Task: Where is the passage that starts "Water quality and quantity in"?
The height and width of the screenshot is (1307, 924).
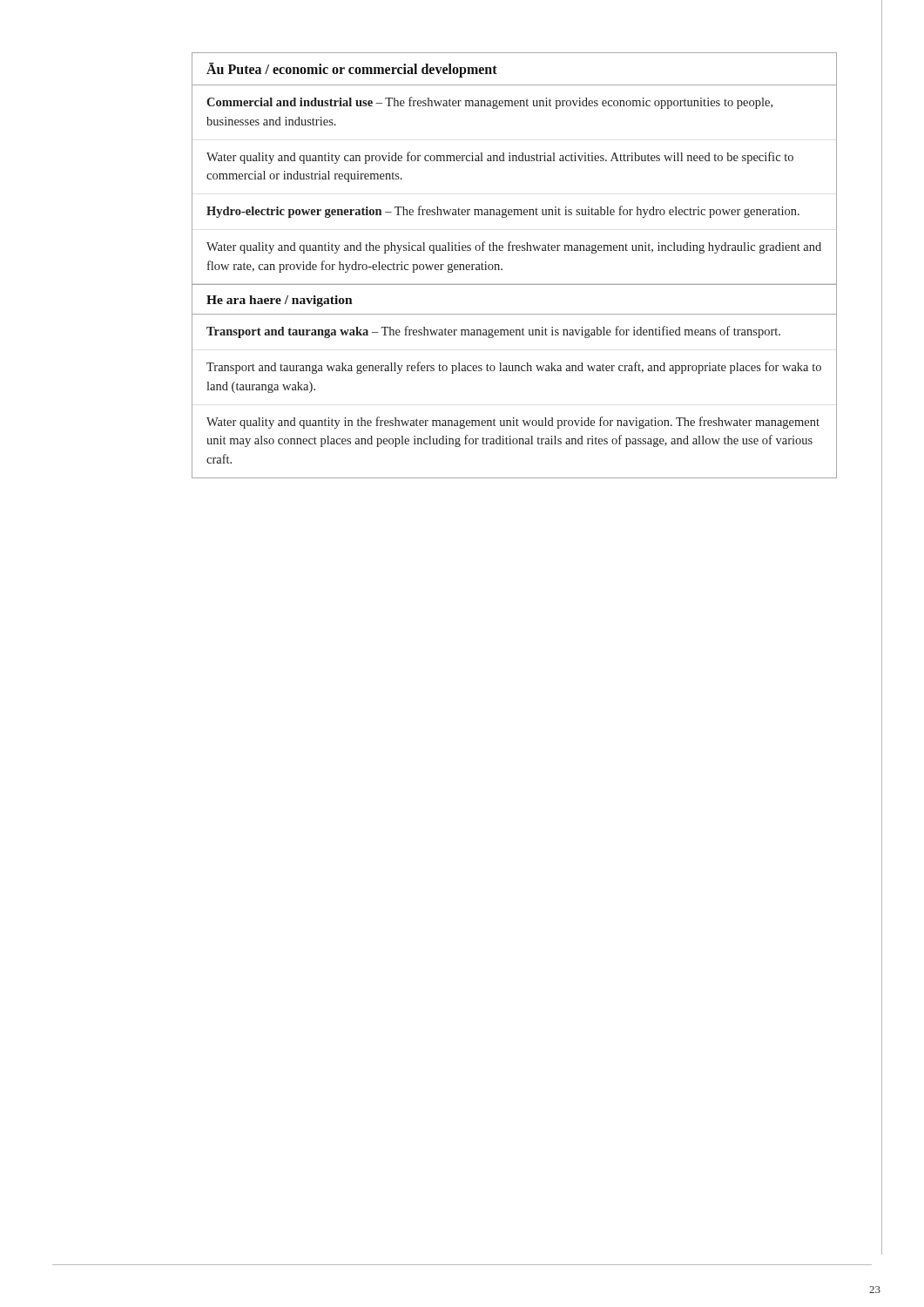Action: pos(514,441)
